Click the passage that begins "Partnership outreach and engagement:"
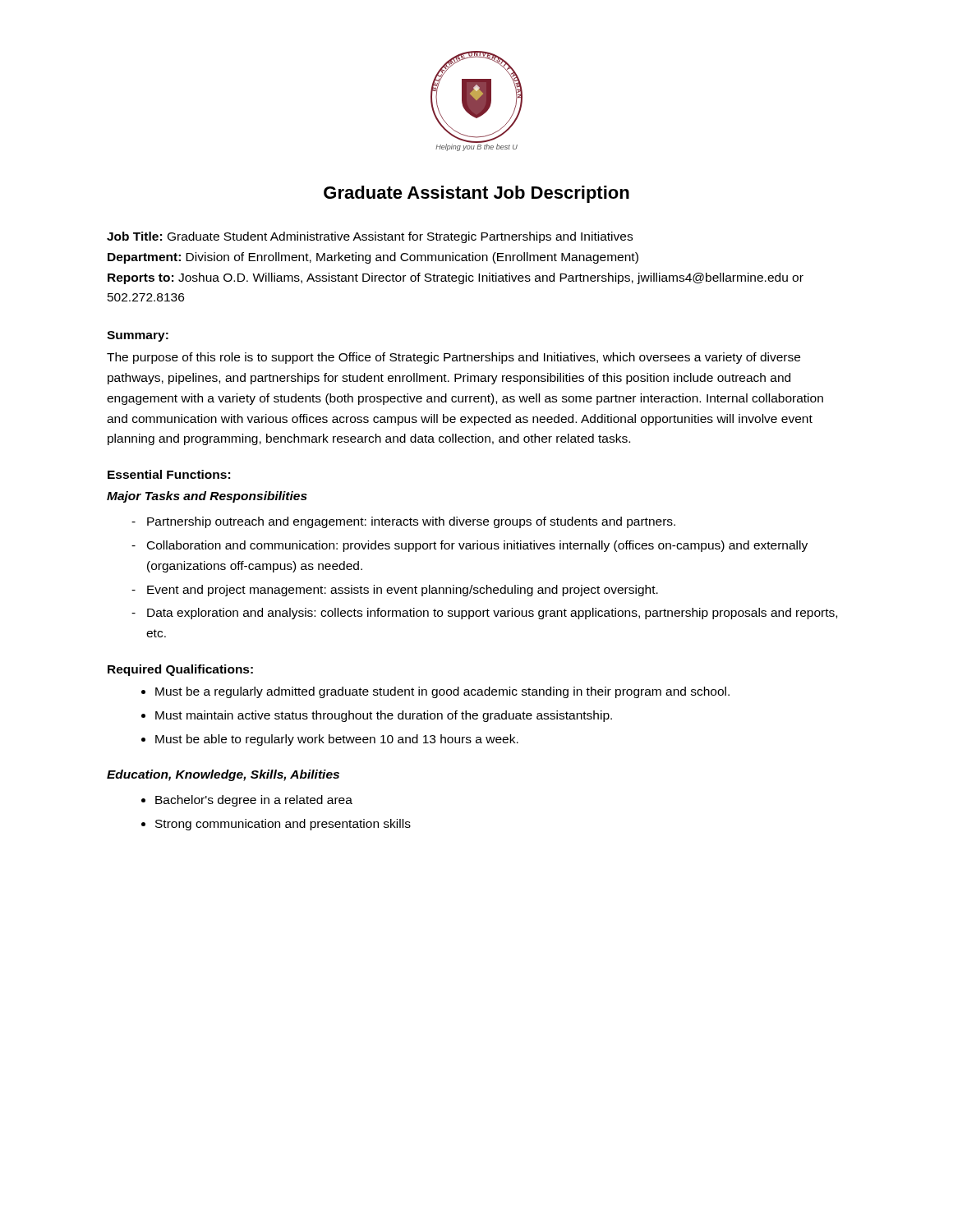953x1232 pixels. [x=411, y=521]
